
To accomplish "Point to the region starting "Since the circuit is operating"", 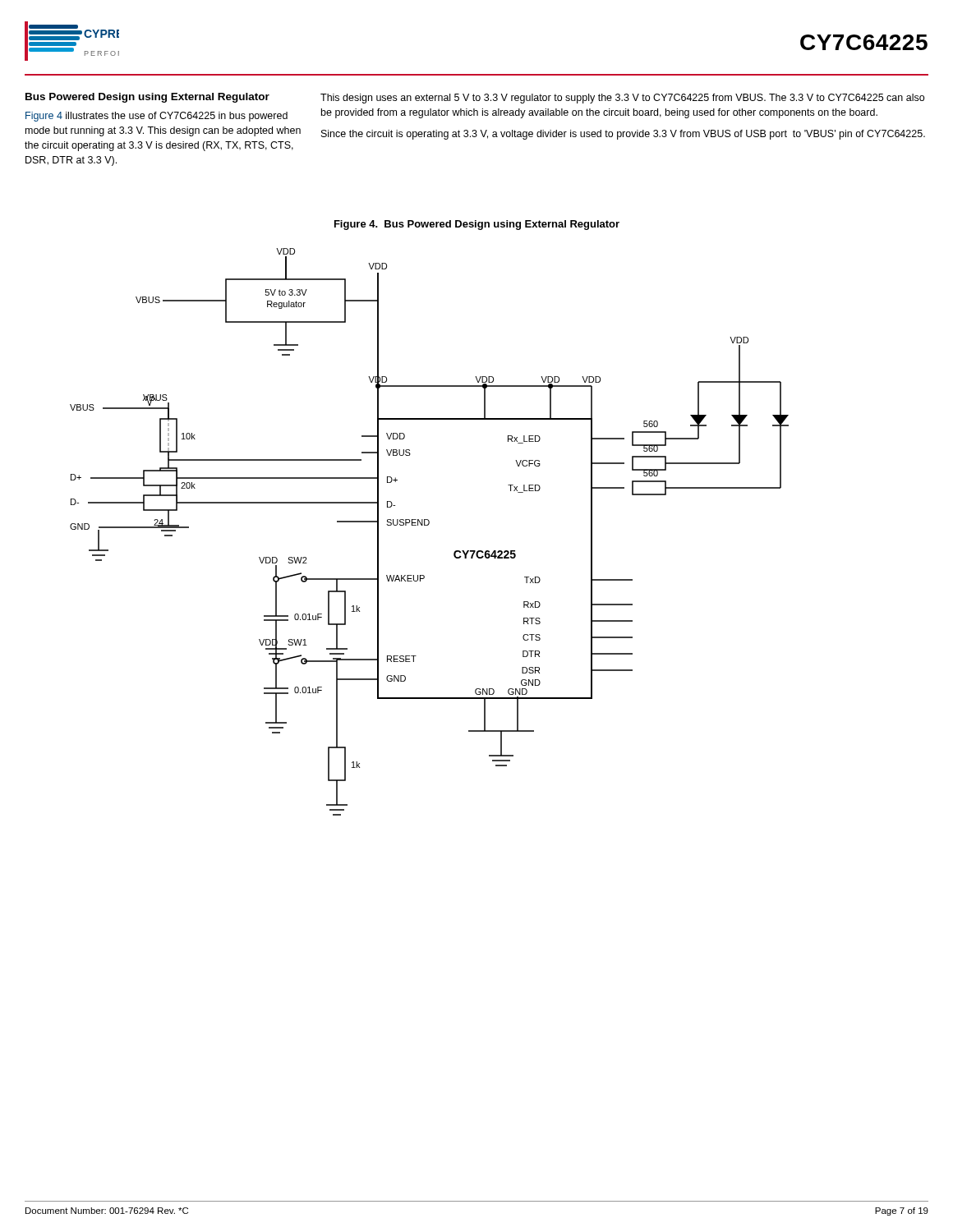I will pyautogui.click(x=623, y=134).
